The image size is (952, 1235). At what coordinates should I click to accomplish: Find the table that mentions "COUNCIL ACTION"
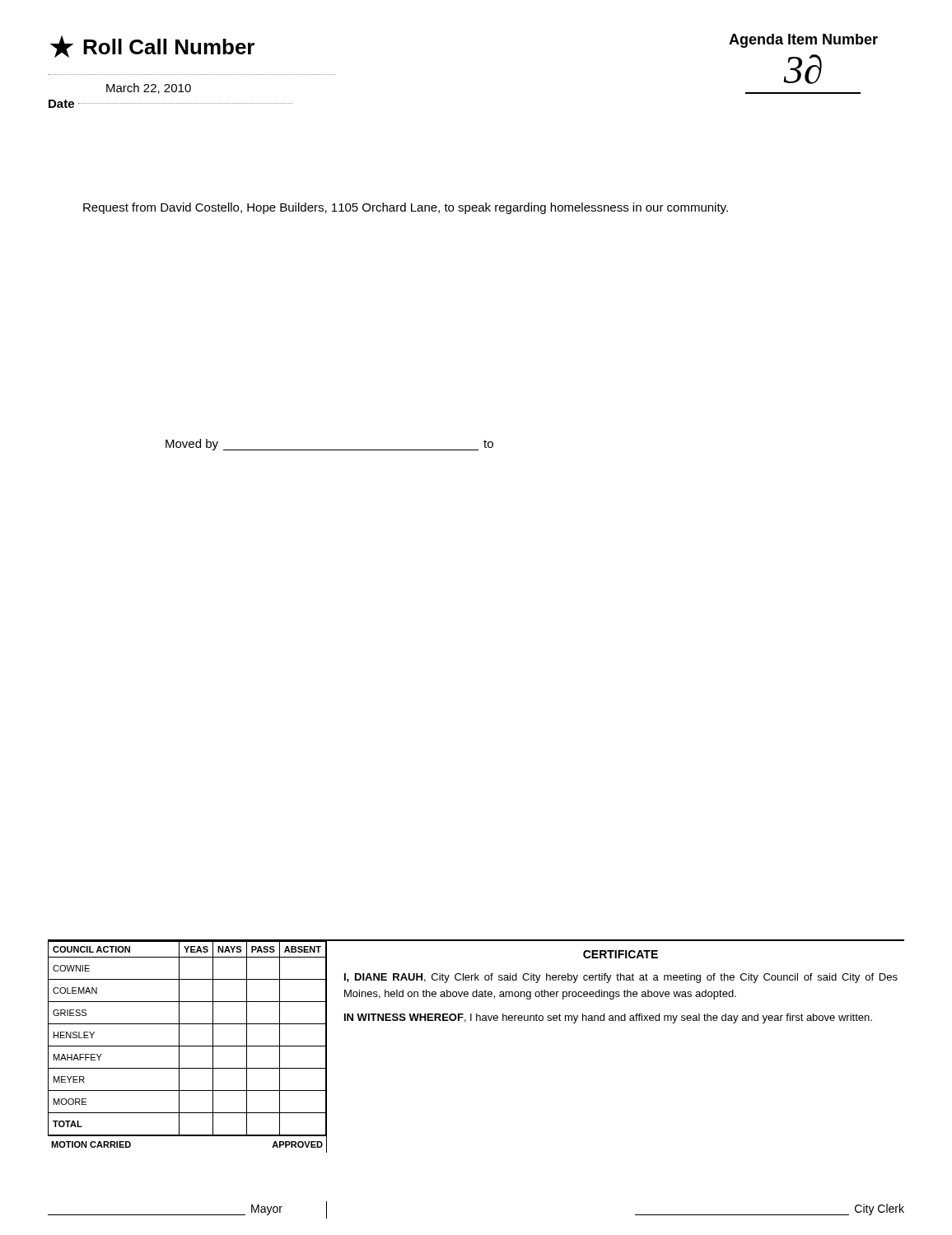pyautogui.click(x=187, y=1047)
